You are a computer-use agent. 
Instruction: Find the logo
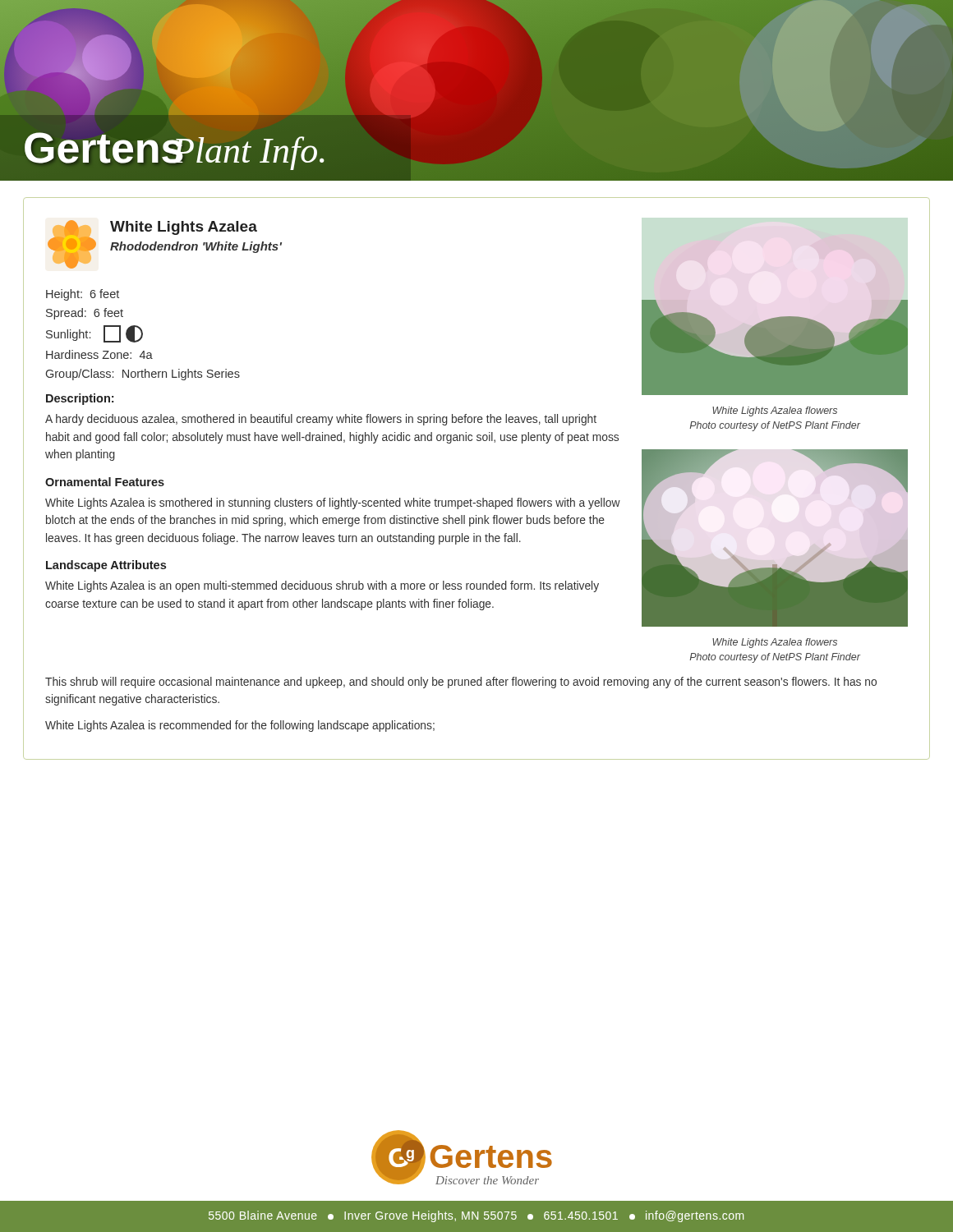[x=476, y=1158]
